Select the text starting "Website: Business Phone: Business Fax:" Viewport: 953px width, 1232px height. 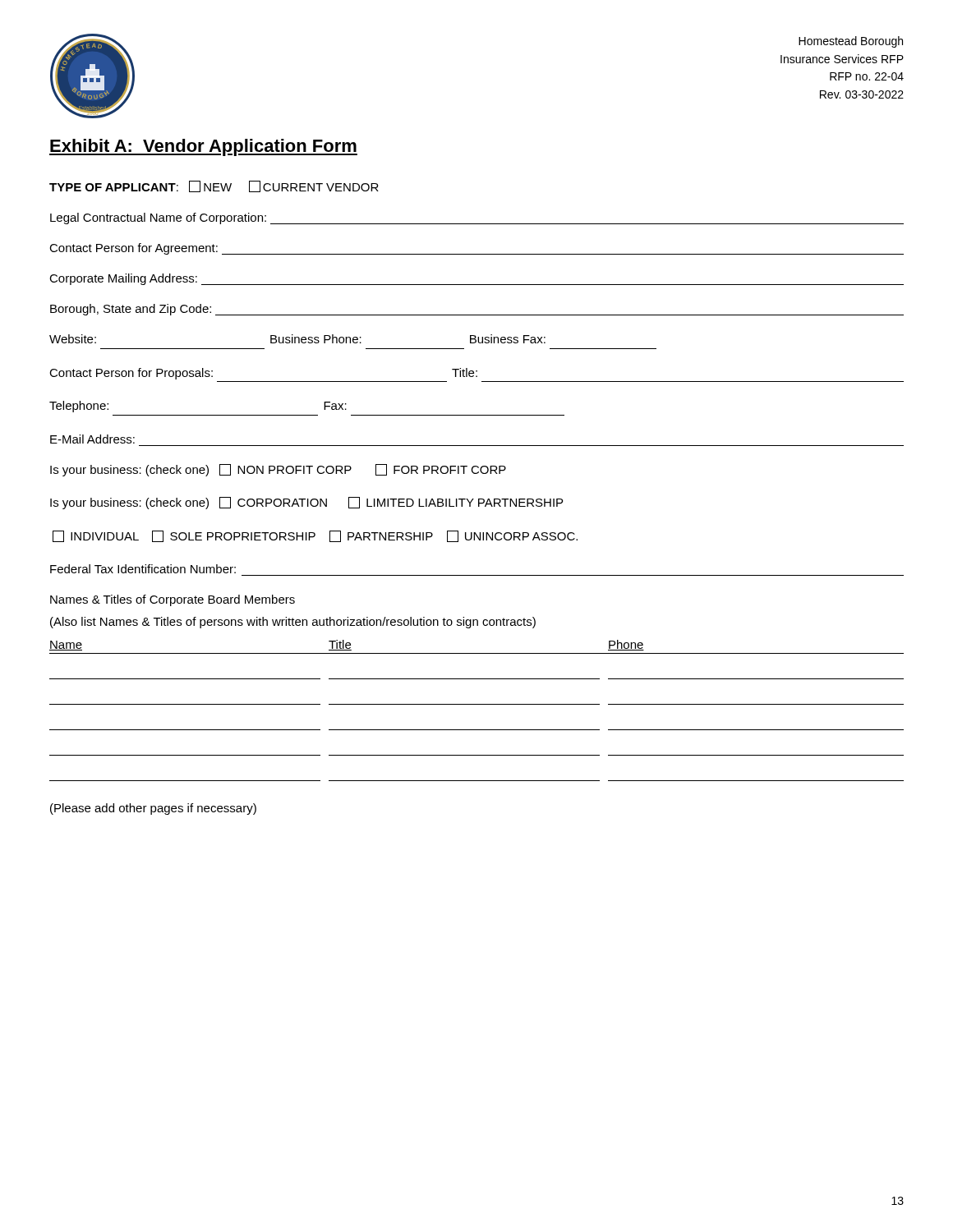coord(353,339)
